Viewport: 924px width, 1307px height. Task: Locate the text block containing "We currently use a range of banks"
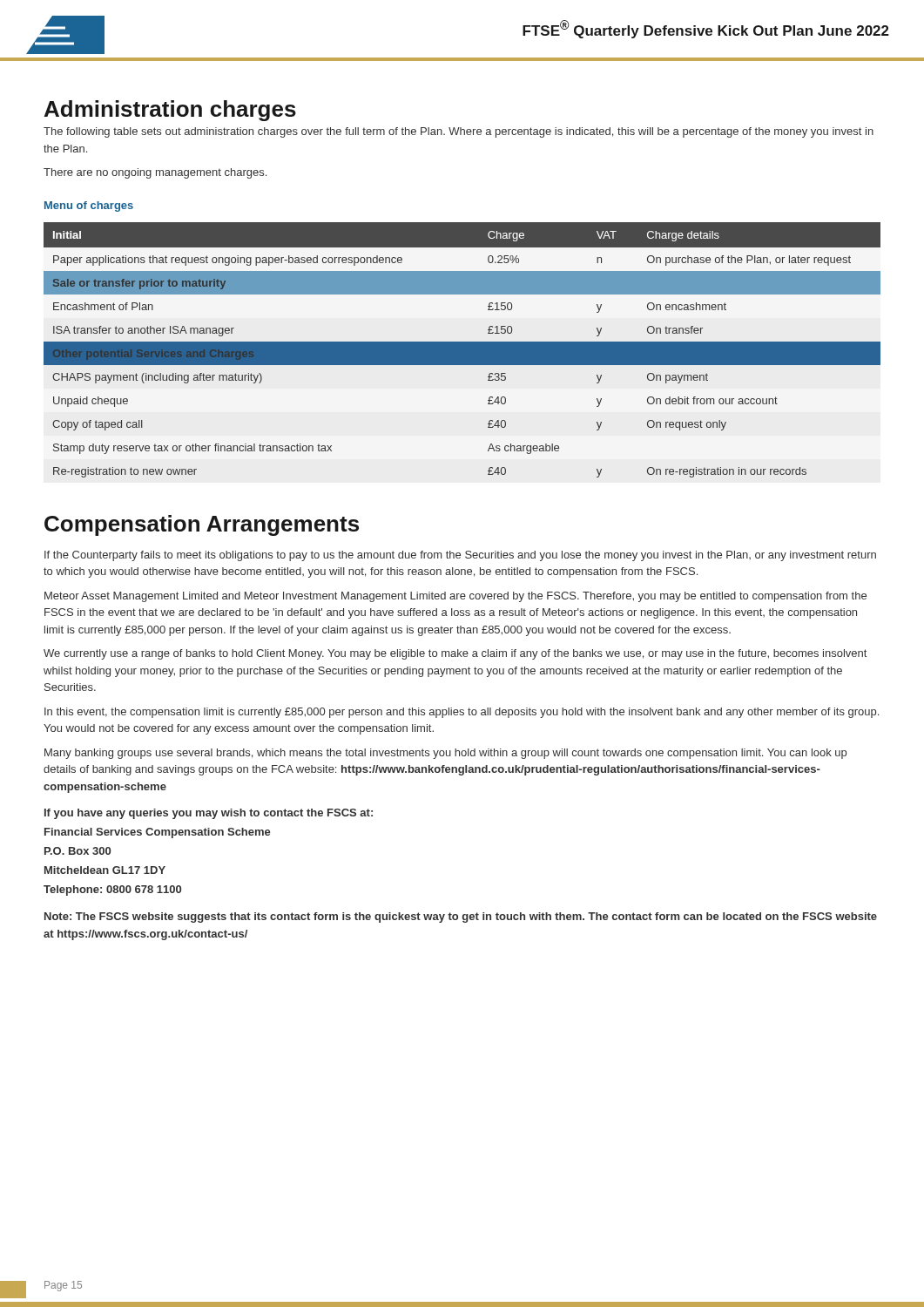pos(455,670)
